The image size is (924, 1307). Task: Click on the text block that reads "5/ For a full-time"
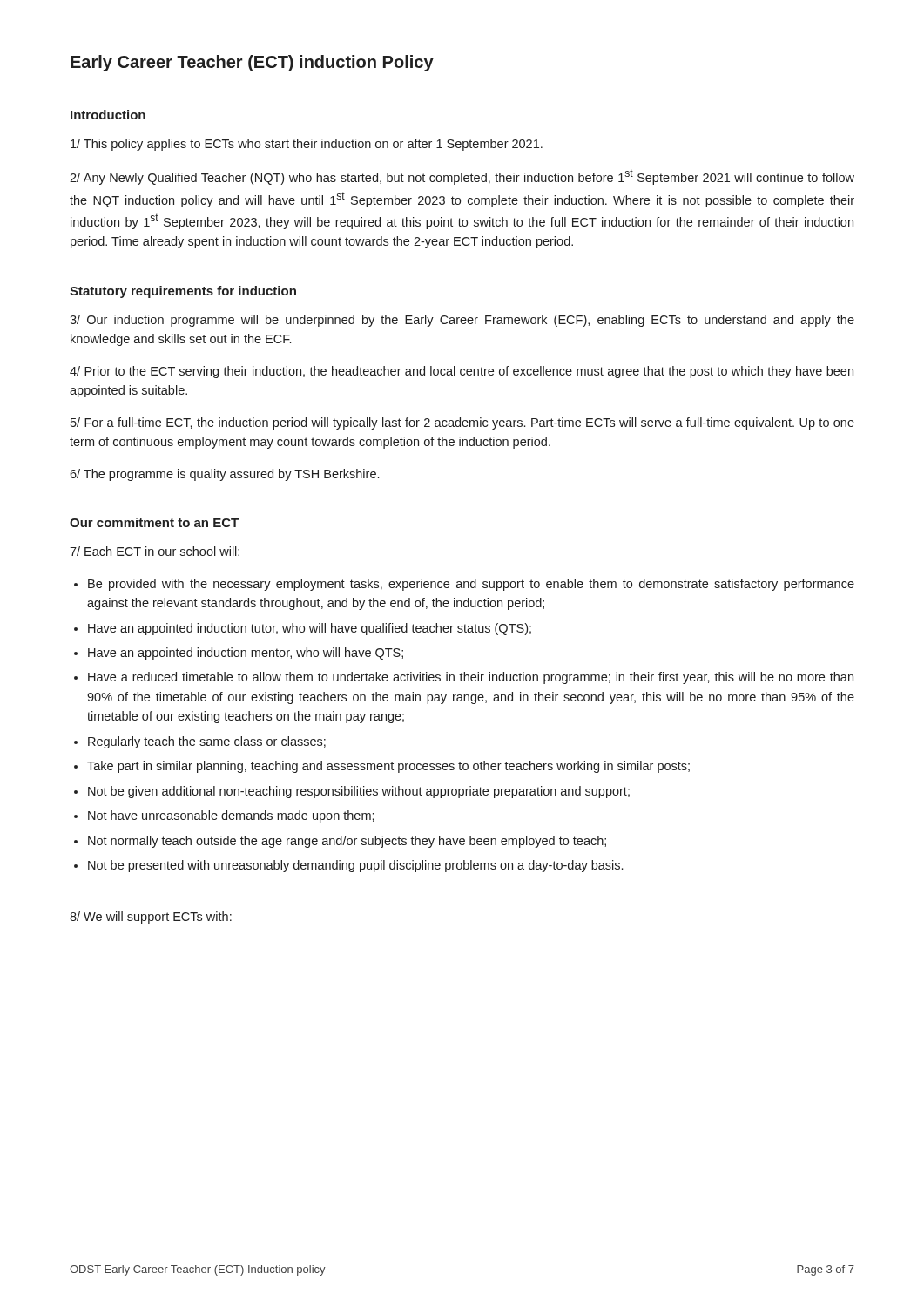[462, 432]
